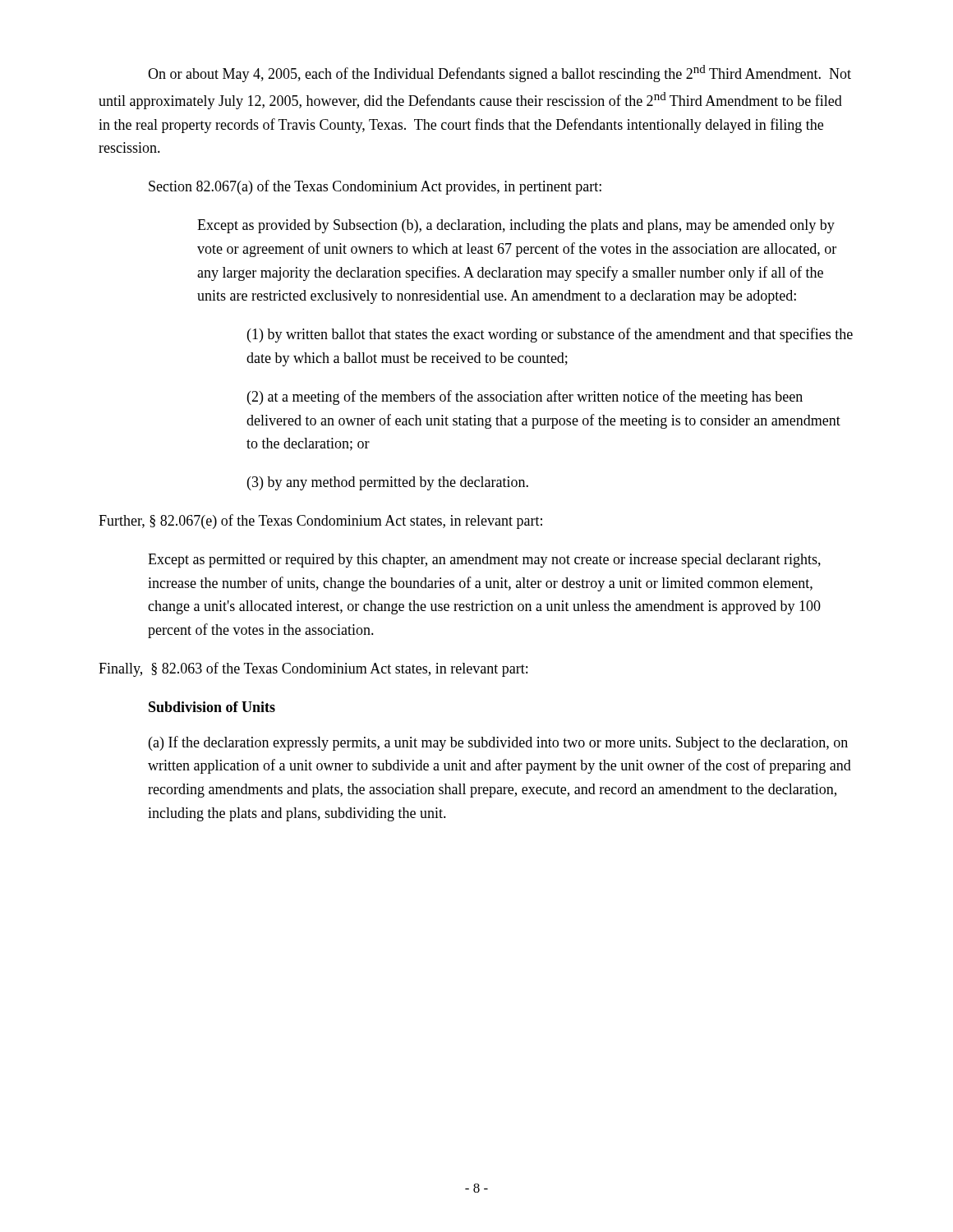Locate the list item with the text "(3) by any method"
Screen dimensions: 1232x953
pyautogui.click(x=388, y=482)
